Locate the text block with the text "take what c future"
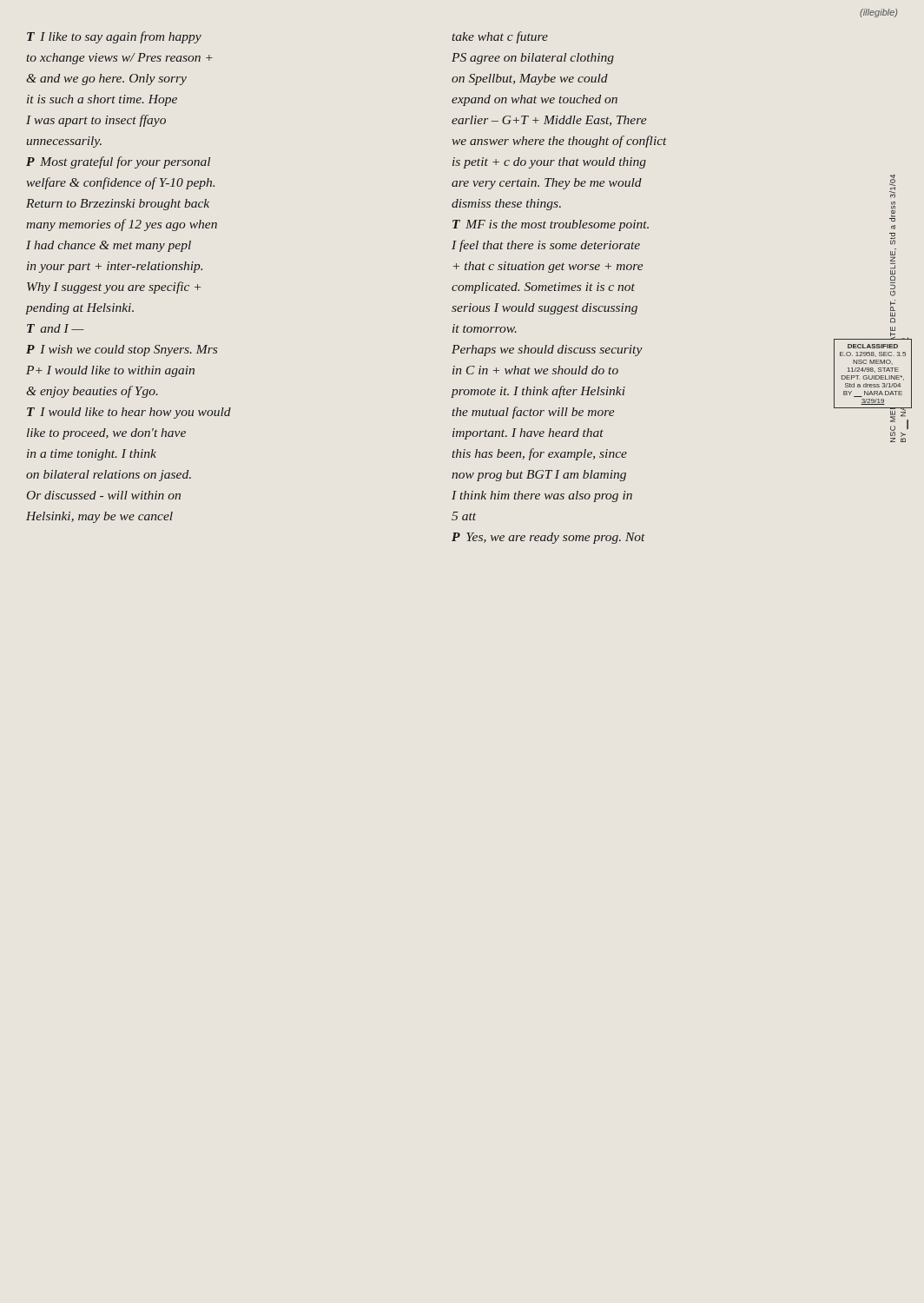The height and width of the screenshot is (1303, 924). [500, 37]
